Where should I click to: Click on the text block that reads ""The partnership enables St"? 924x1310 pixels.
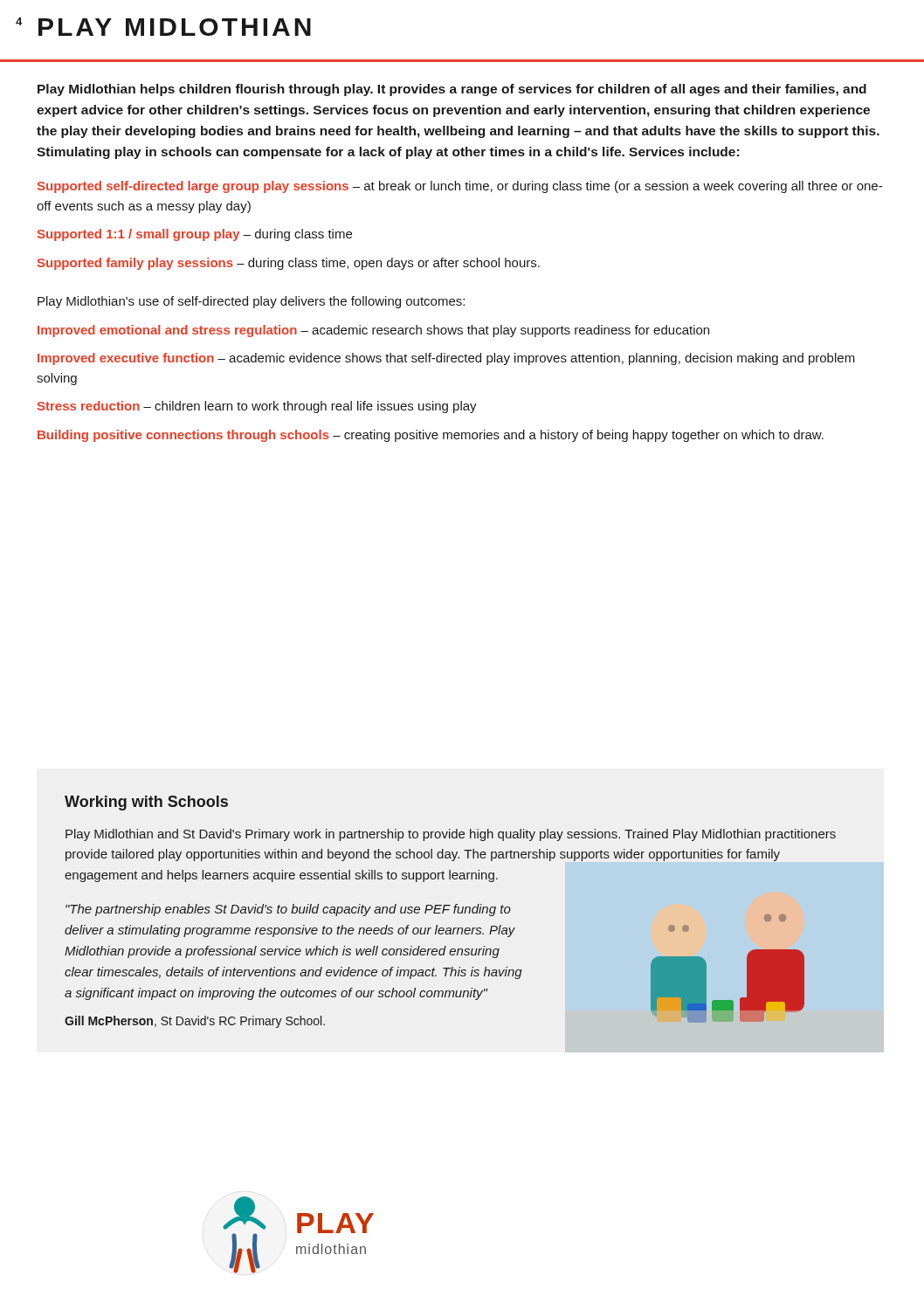293,950
